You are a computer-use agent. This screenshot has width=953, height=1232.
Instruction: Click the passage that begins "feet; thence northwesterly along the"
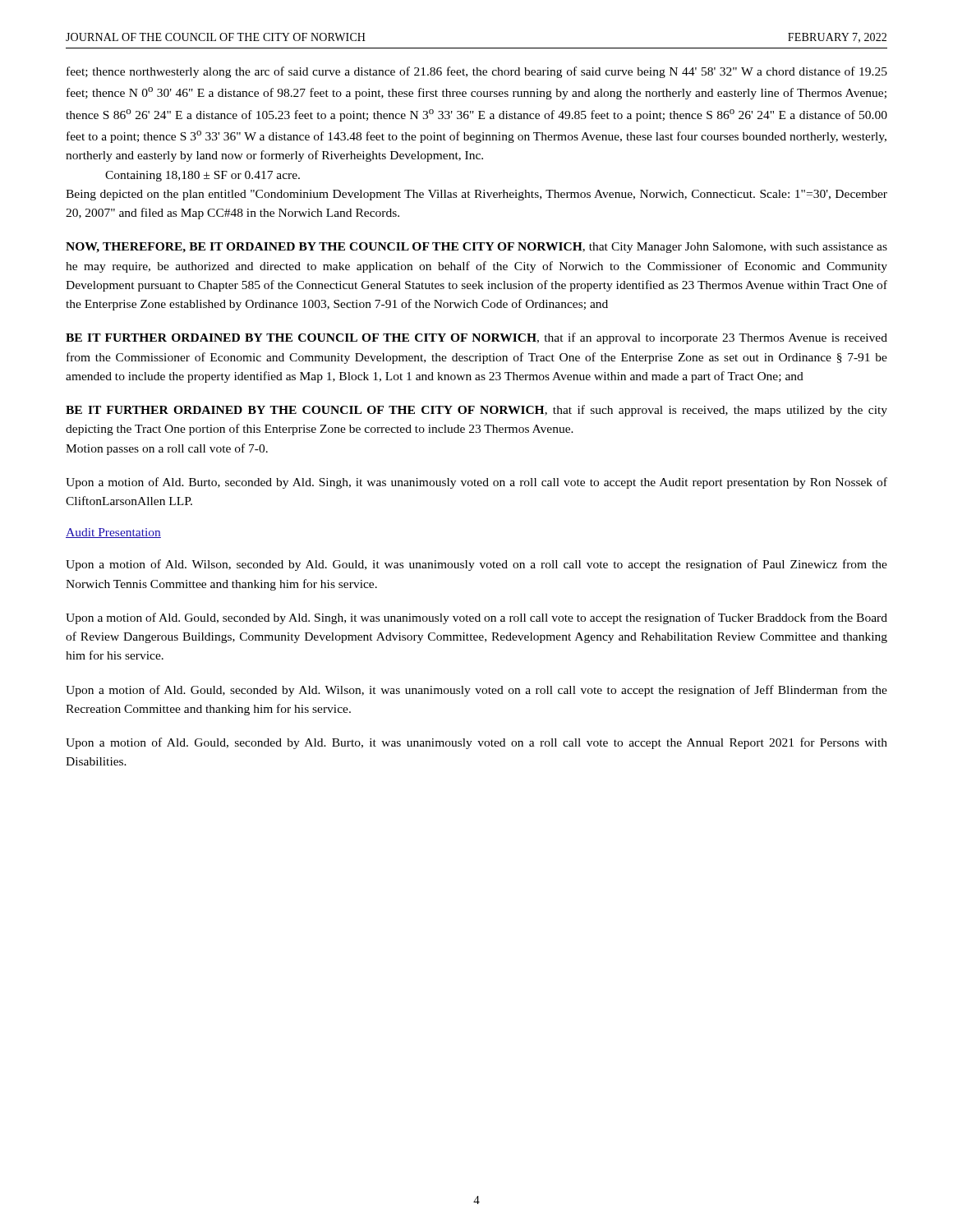click(x=476, y=113)
